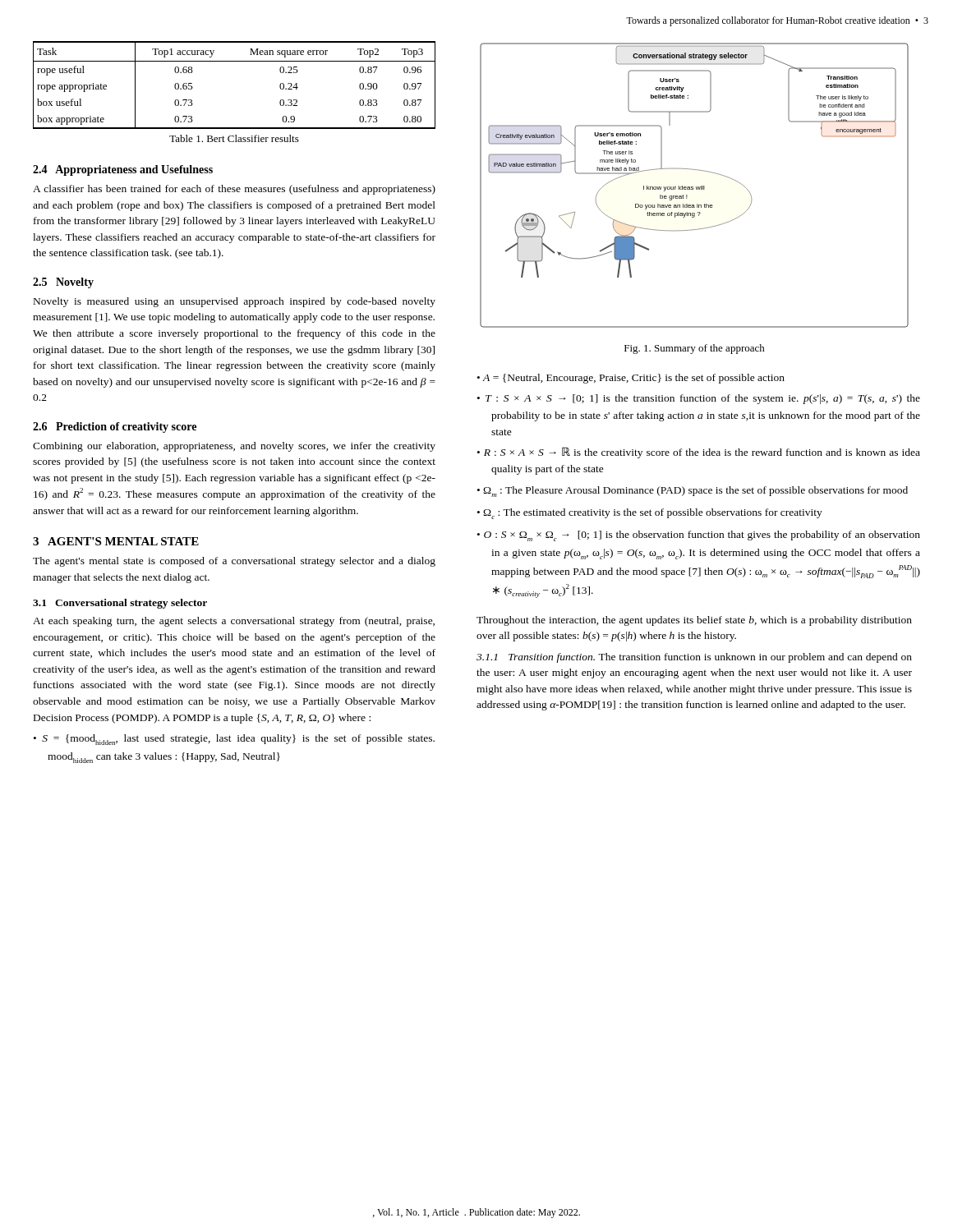Click on the passage starting "2.5 Novelty"
The height and width of the screenshot is (1232, 953).
[x=63, y=282]
